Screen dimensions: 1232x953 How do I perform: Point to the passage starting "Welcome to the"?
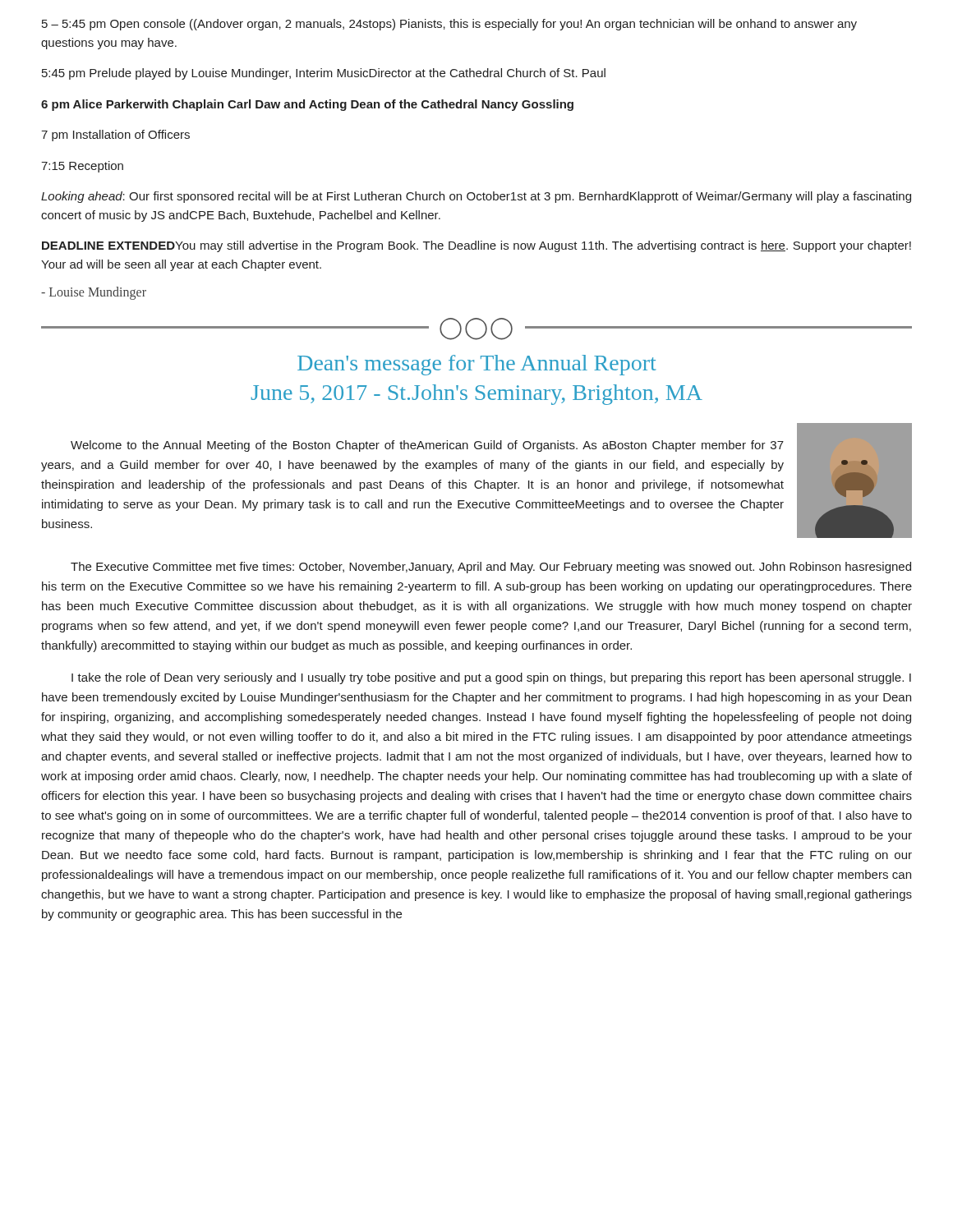(x=476, y=480)
